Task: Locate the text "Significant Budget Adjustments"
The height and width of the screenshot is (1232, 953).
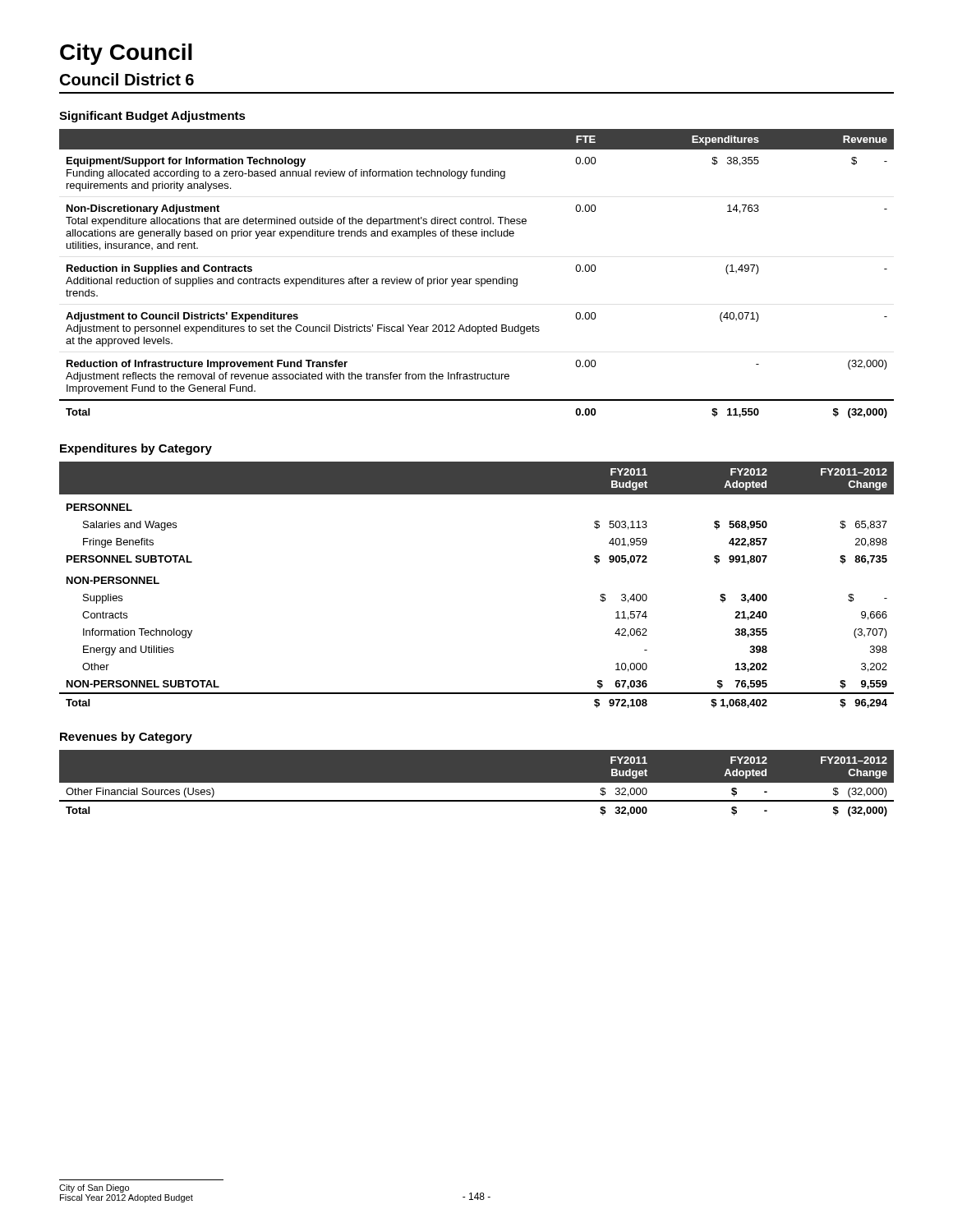Action: [x=152, y=115]
